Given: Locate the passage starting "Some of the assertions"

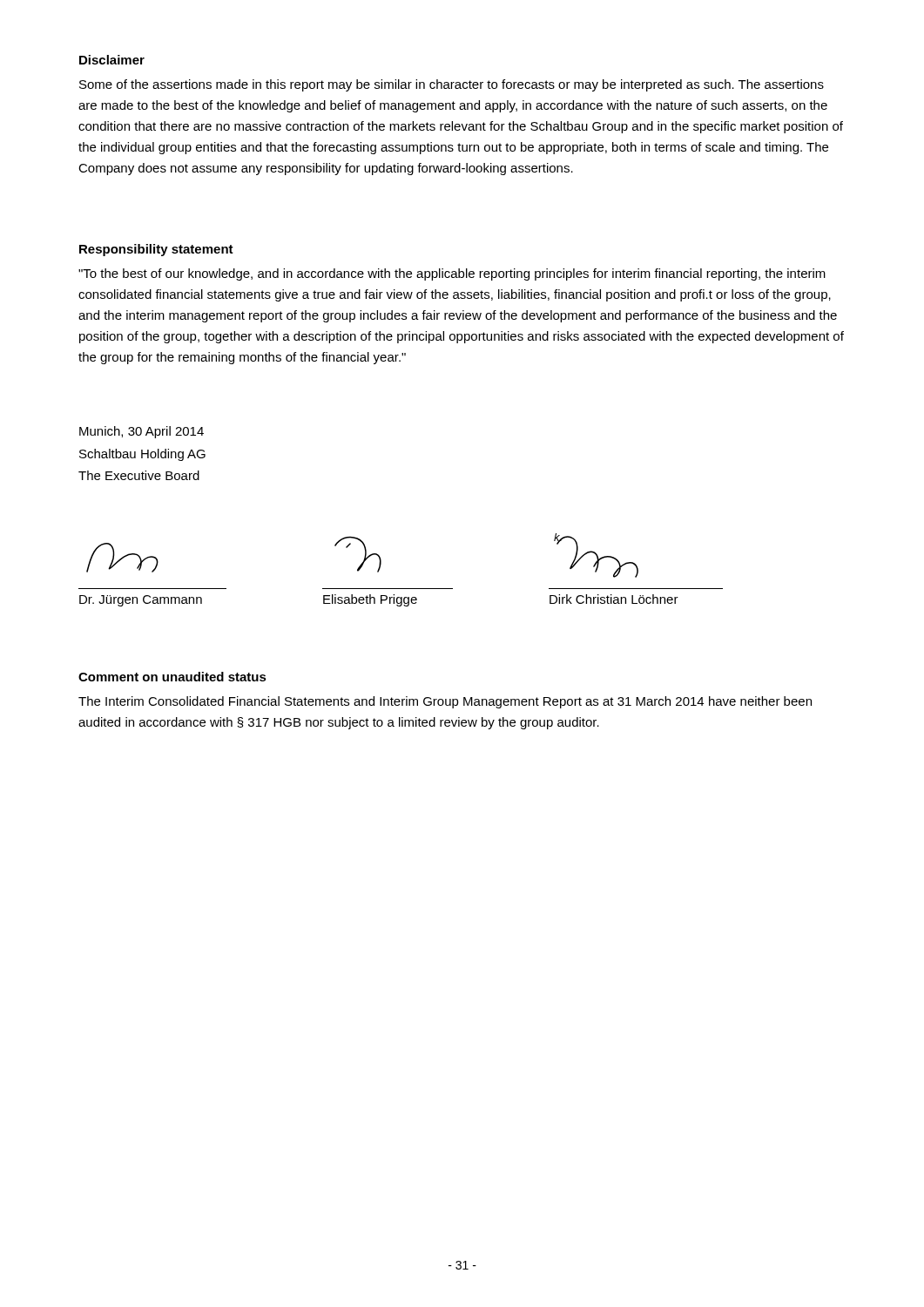Looking at the screenshot, I should tap(461, 126).
